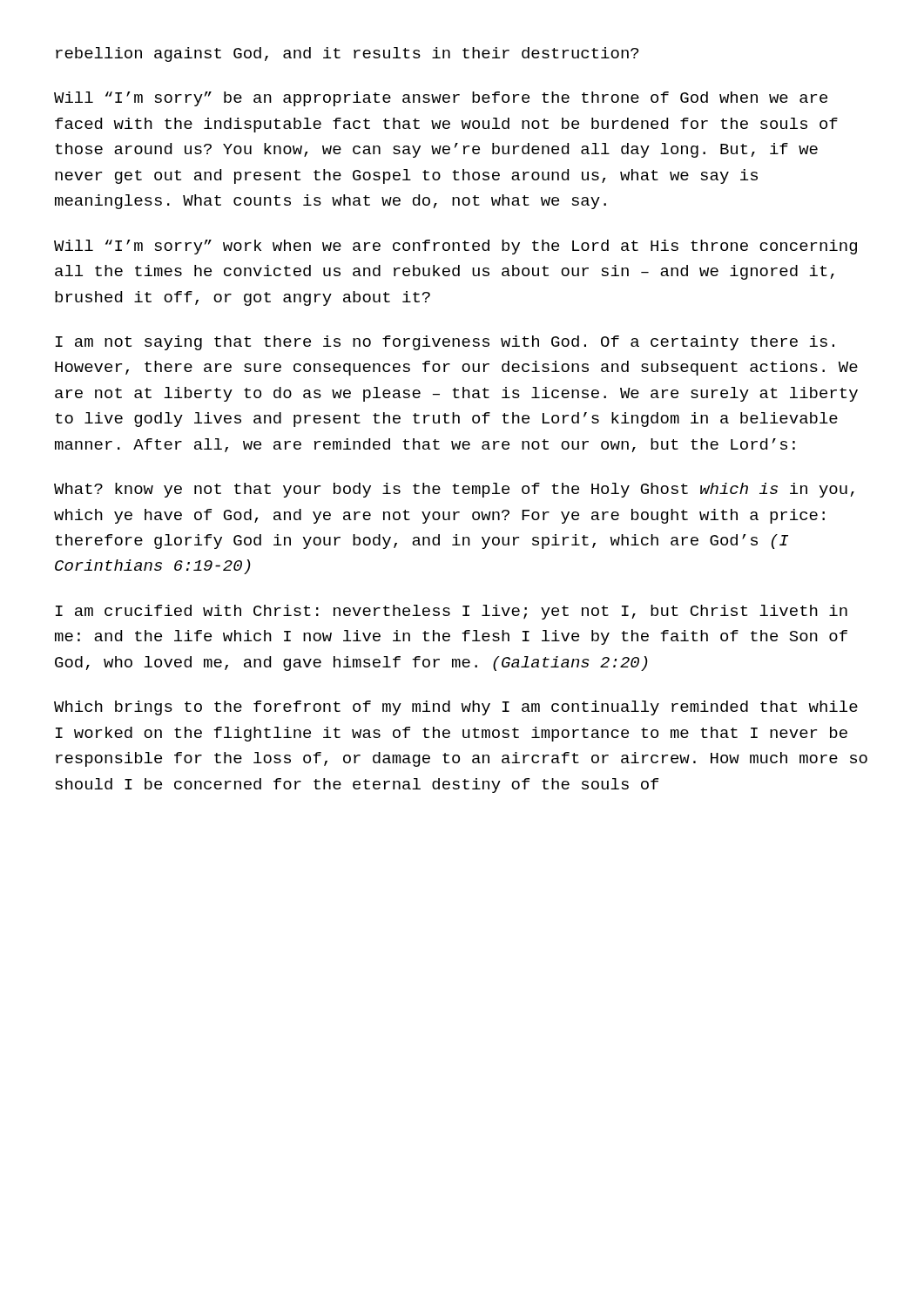The width and height of the screenshot is (924, 1307).
Task: Navigate to the element starting "rebellion against God, and"
Action: tap(347, 54)
